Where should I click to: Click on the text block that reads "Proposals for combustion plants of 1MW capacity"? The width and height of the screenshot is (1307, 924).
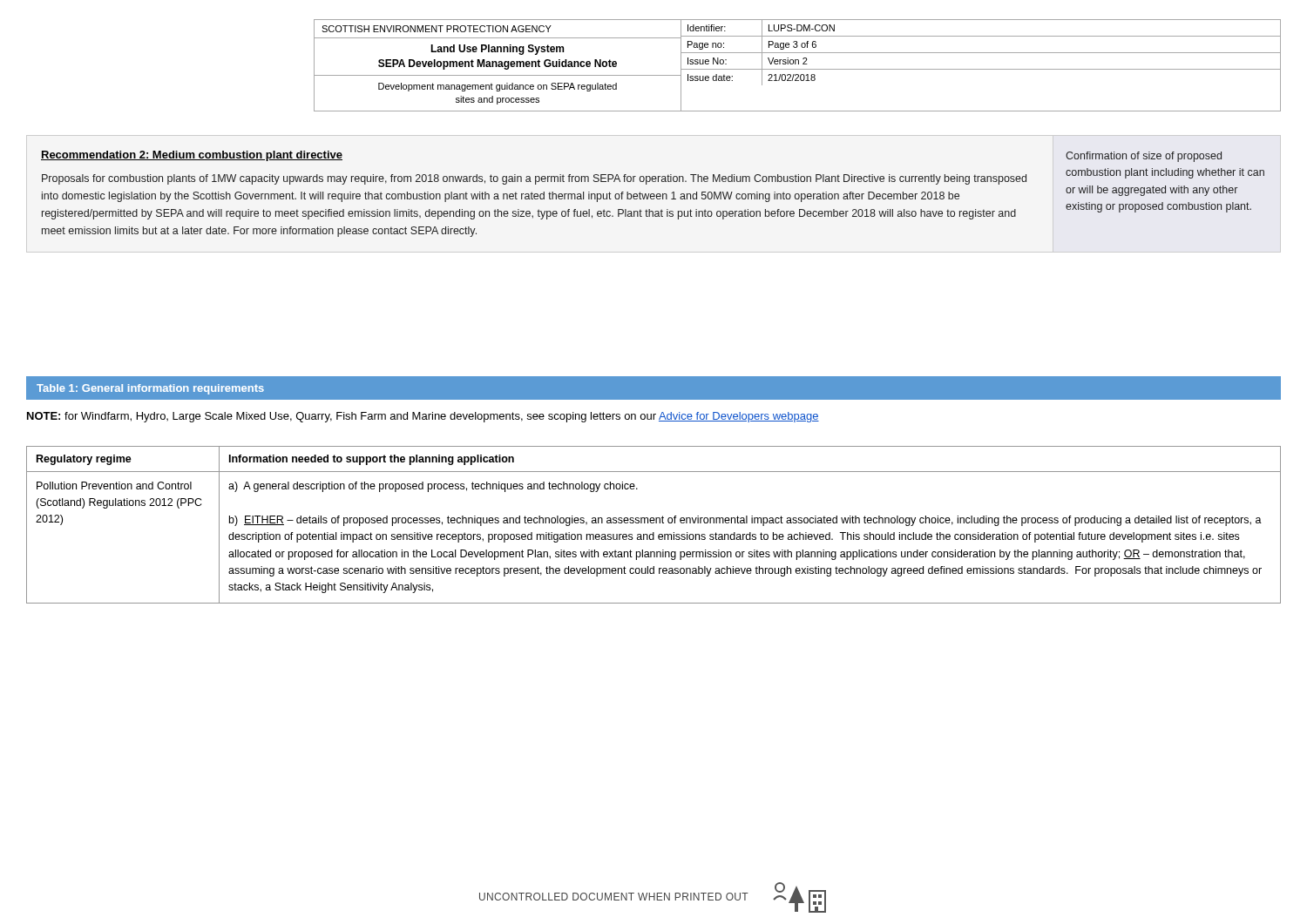534,205
